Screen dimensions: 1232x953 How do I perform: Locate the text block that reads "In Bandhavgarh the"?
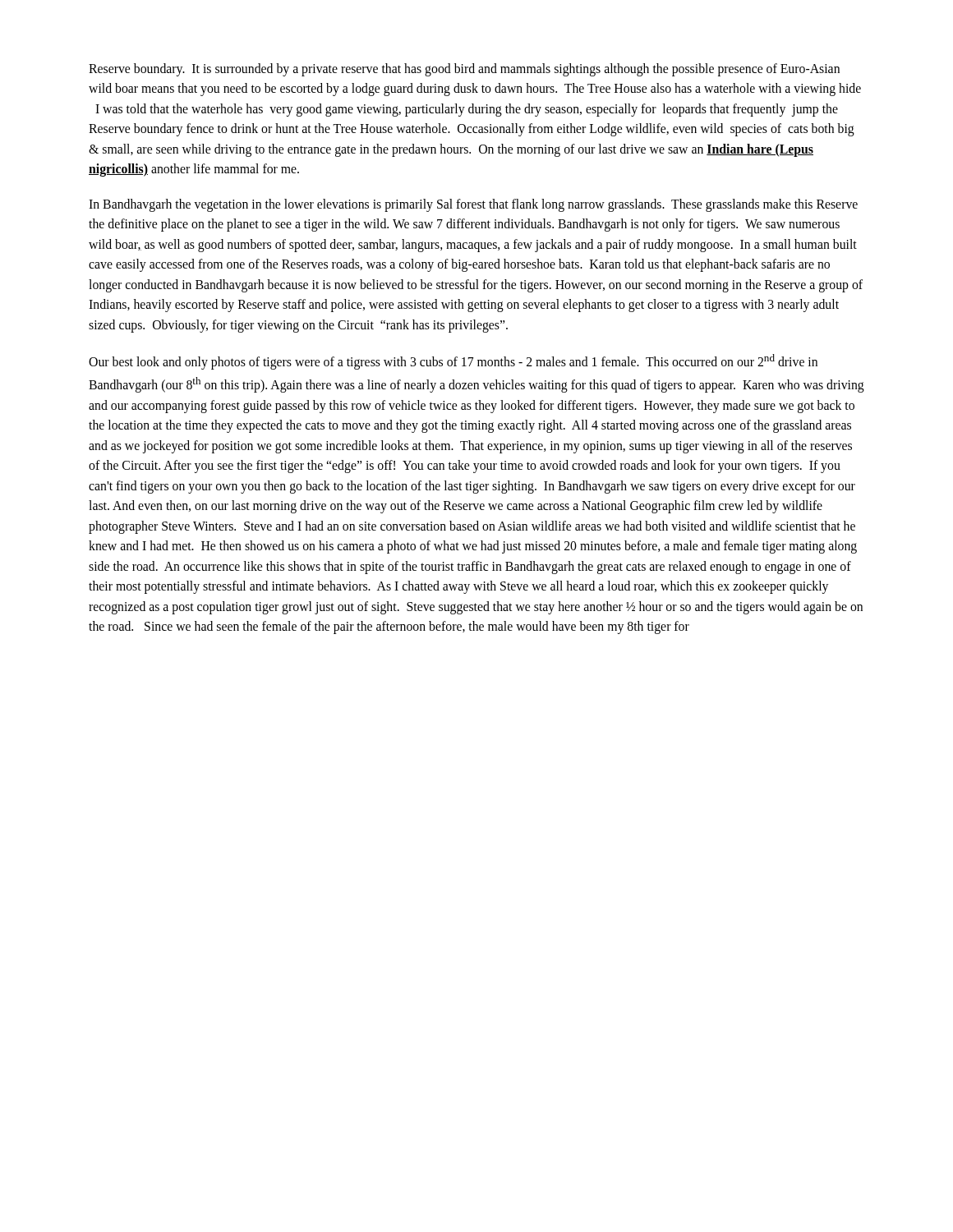pyautogui.click(x=476, y=264)
